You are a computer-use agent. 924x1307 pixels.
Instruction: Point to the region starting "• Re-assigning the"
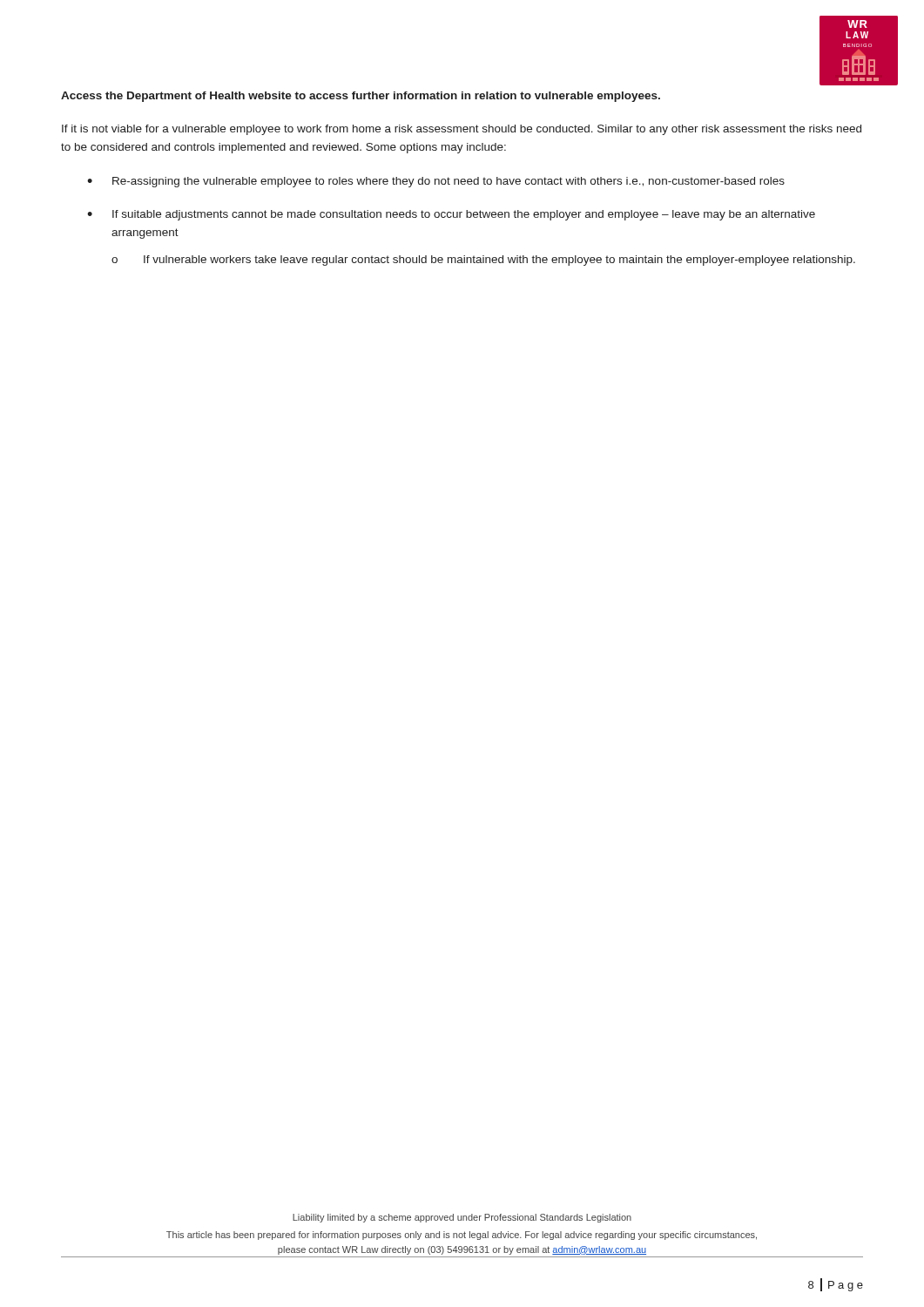475,182
